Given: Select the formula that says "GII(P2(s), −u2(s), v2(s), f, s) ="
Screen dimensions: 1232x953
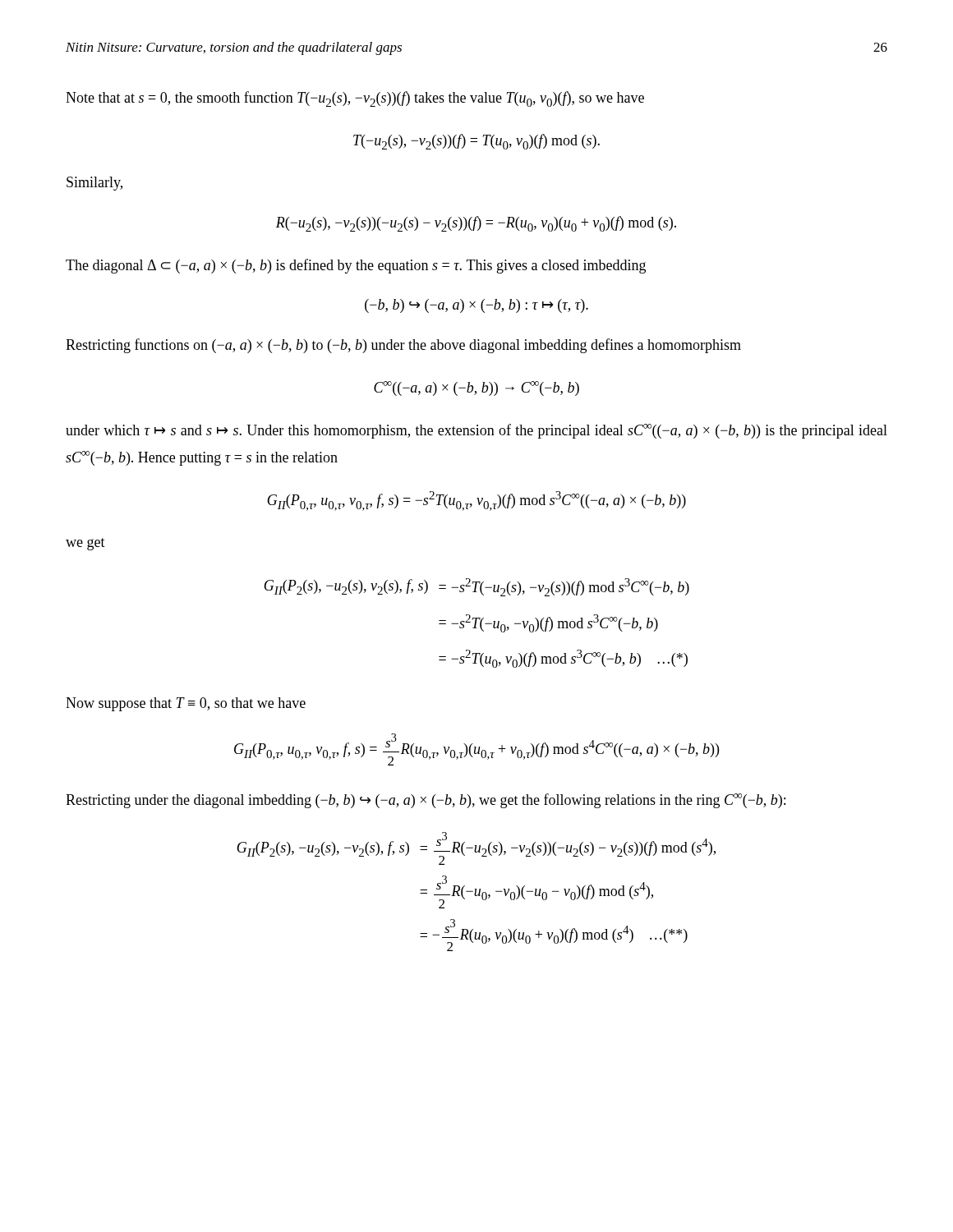Looking at the screenshot, I should coord(476,623).
